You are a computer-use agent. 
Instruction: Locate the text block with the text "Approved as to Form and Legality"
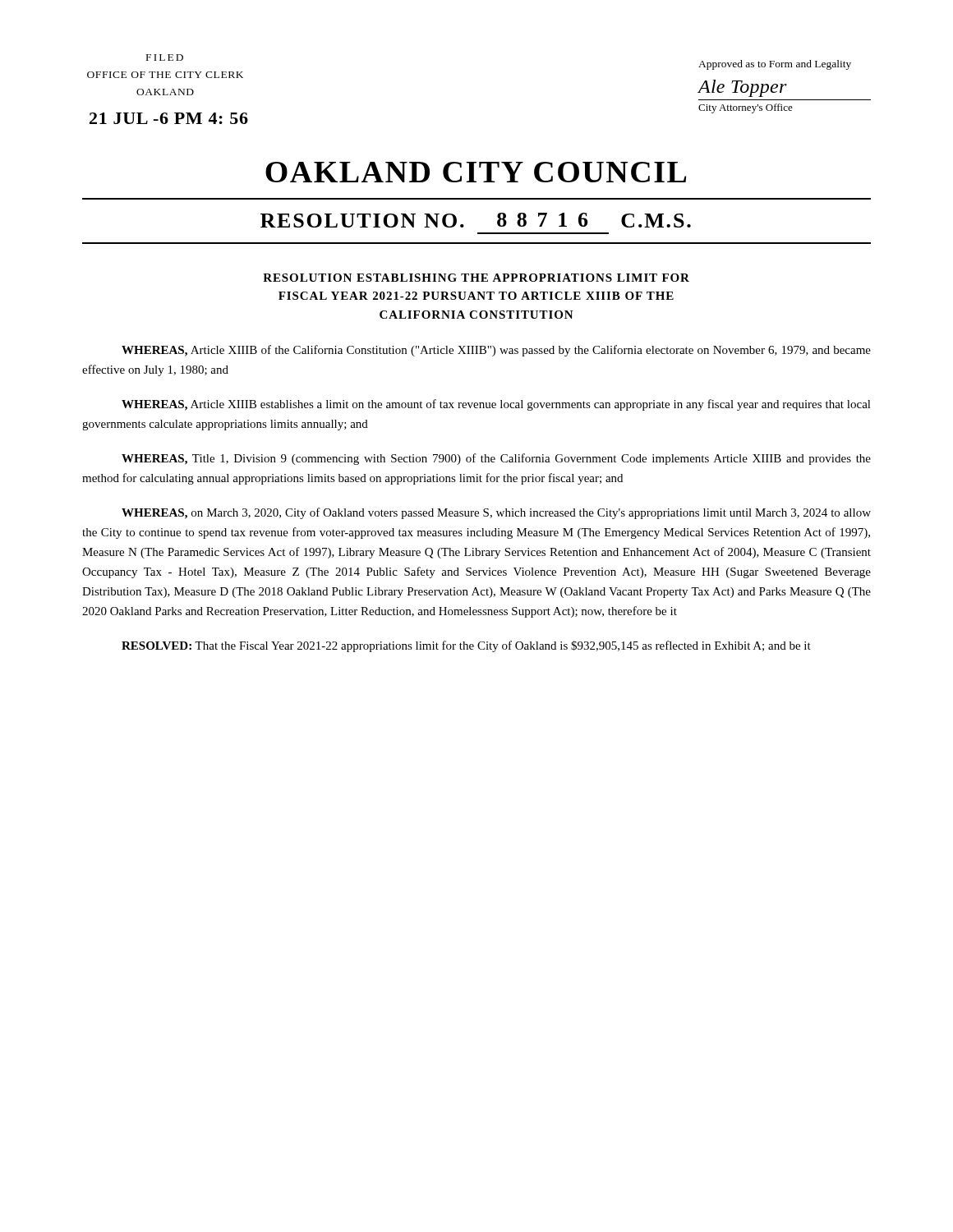785,86
